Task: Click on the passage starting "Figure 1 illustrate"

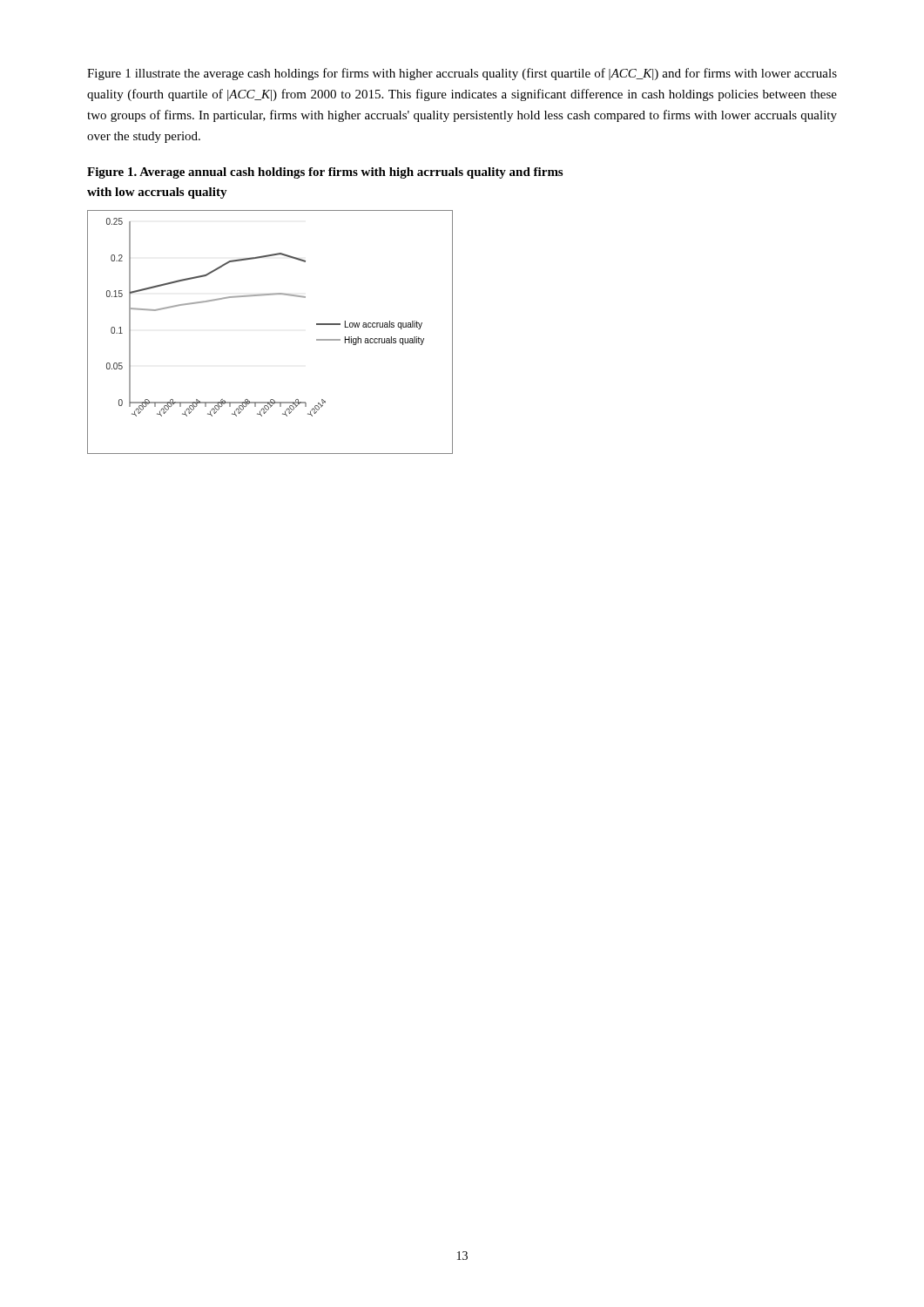Action: click(x=462, y=105)
